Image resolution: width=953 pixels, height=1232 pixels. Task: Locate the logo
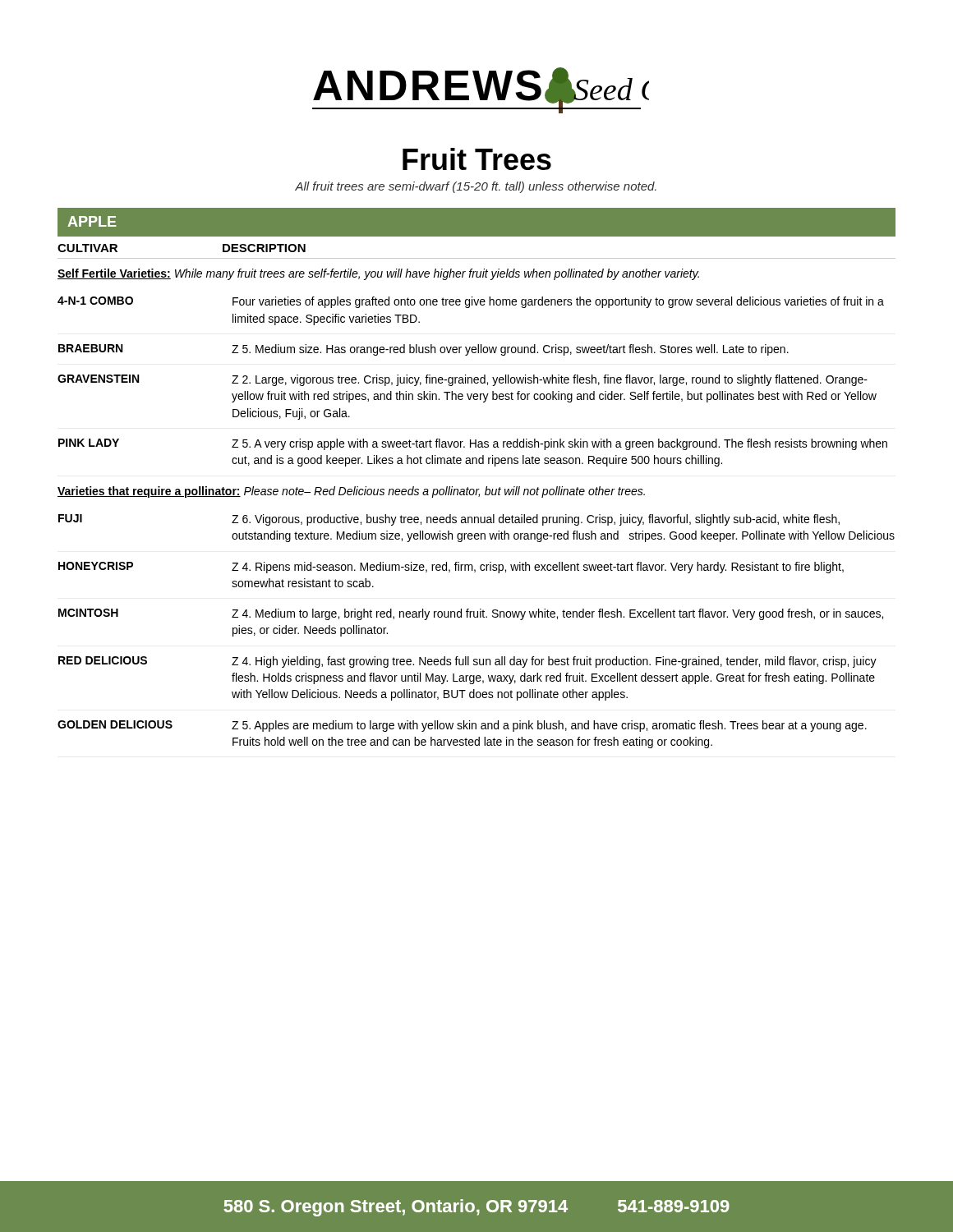[476, 76]
